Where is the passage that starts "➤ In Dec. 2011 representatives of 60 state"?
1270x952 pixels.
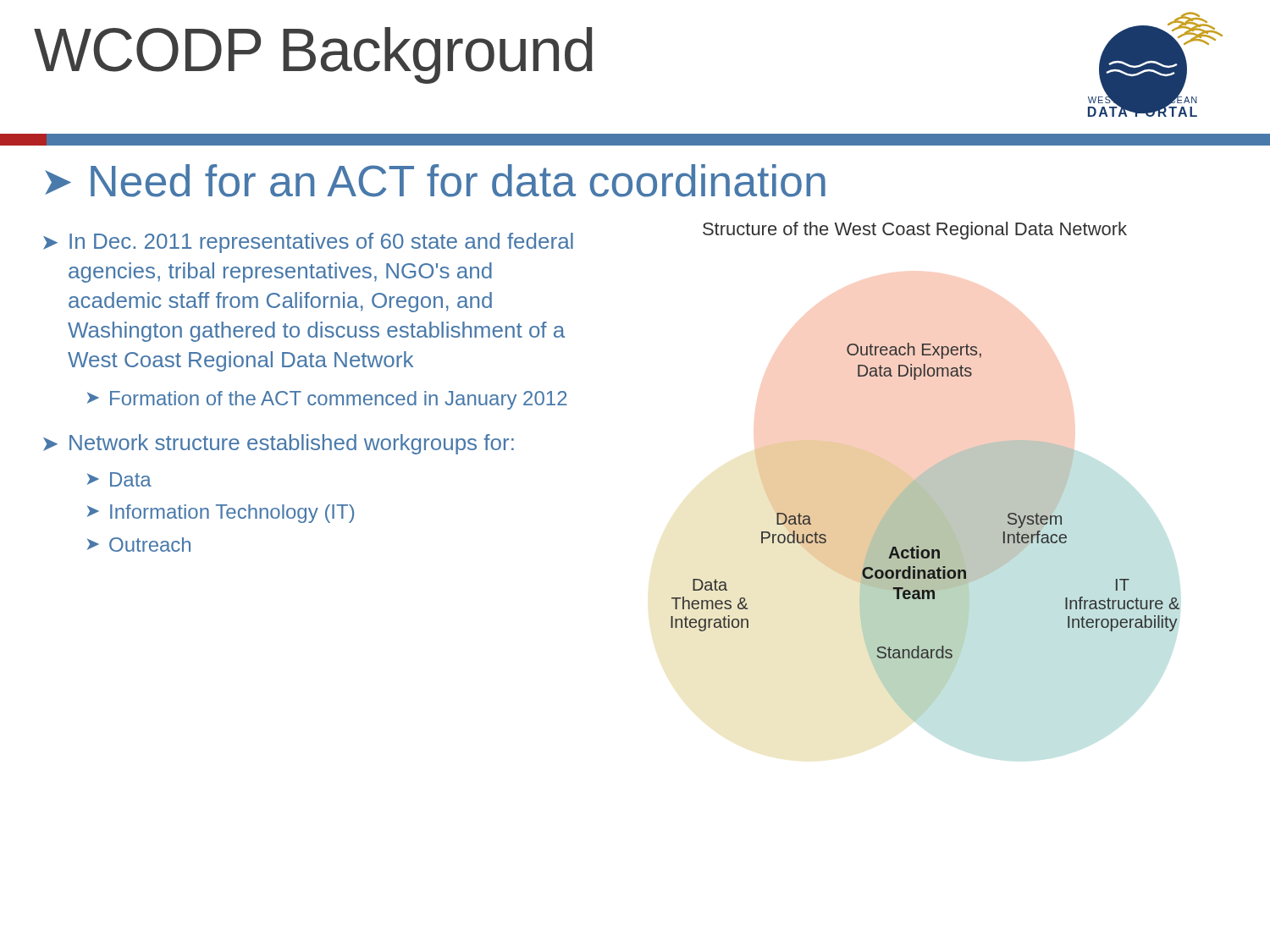click(x=312, y=301)
